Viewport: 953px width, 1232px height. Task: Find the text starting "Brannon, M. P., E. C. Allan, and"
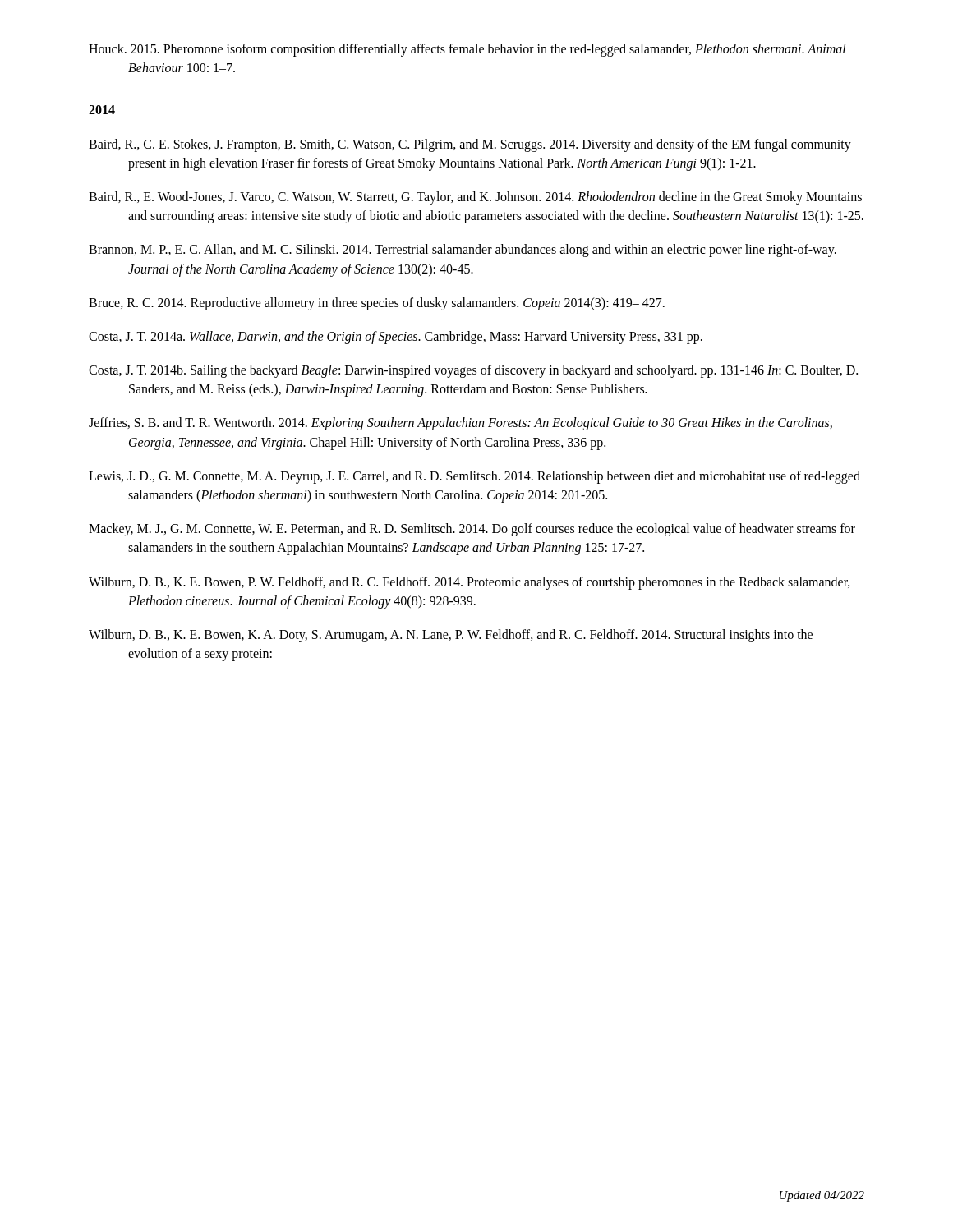463,259
